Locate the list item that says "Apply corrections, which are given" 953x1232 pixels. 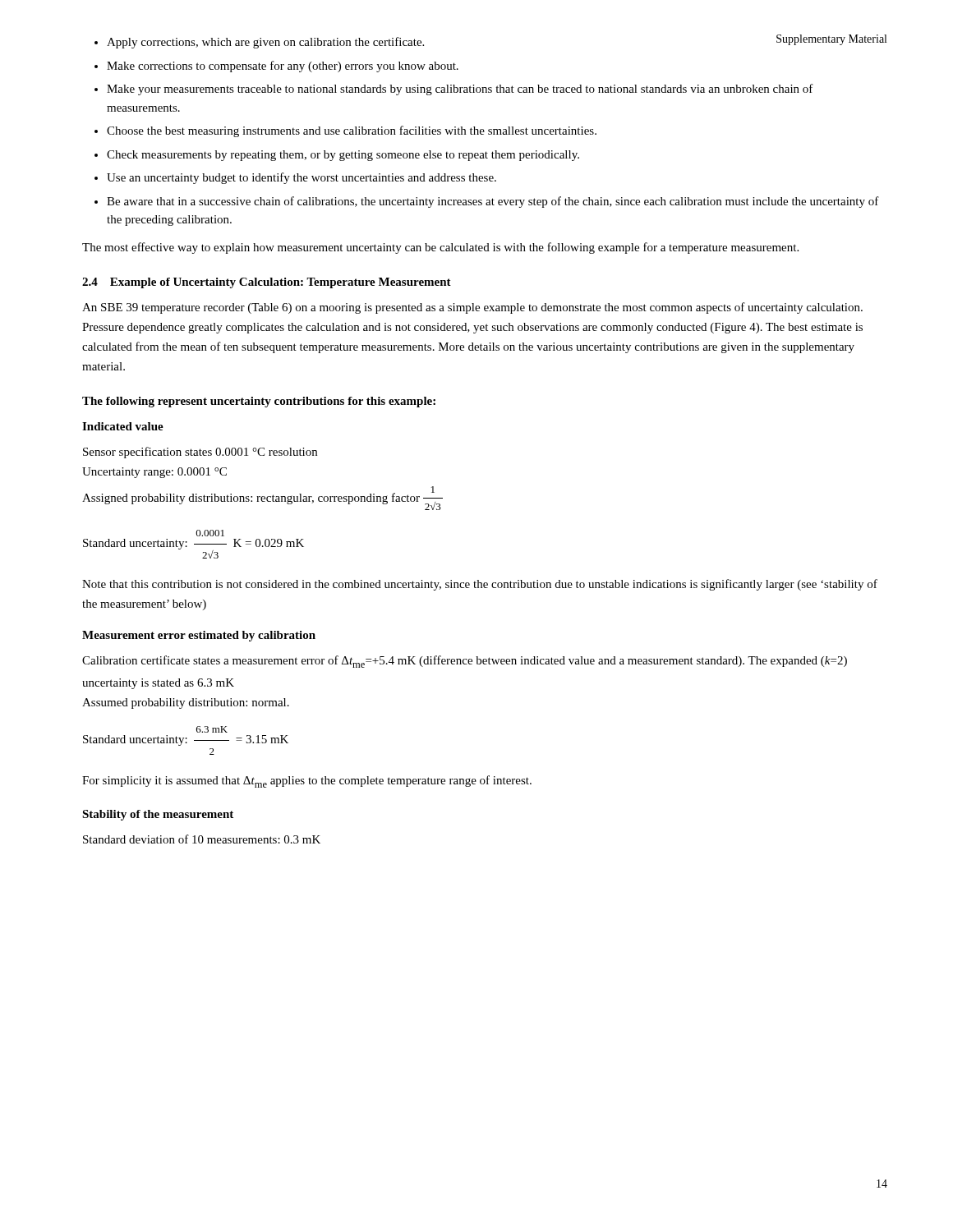266,42
